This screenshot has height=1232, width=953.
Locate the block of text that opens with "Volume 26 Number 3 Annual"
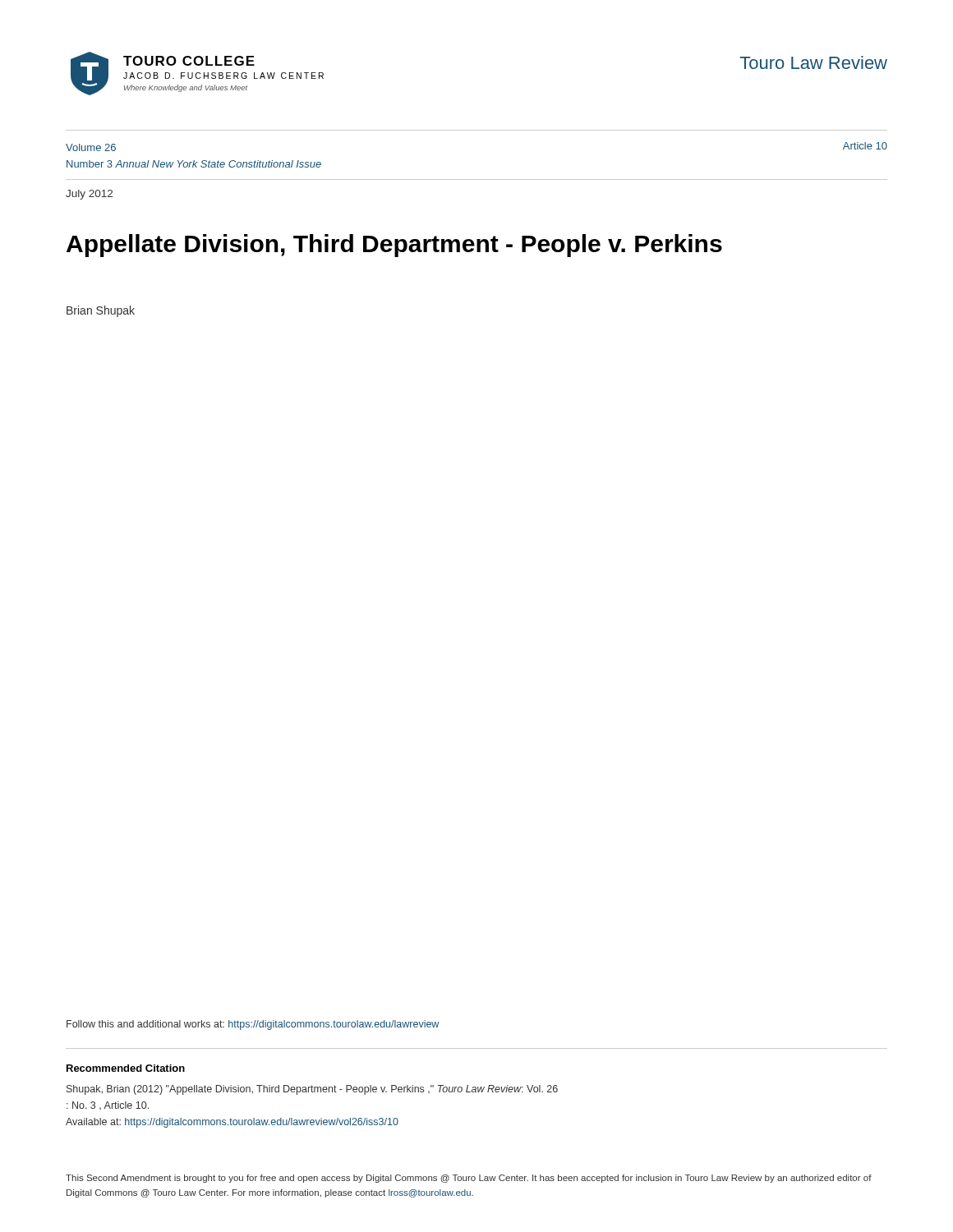tap(194, 156)
